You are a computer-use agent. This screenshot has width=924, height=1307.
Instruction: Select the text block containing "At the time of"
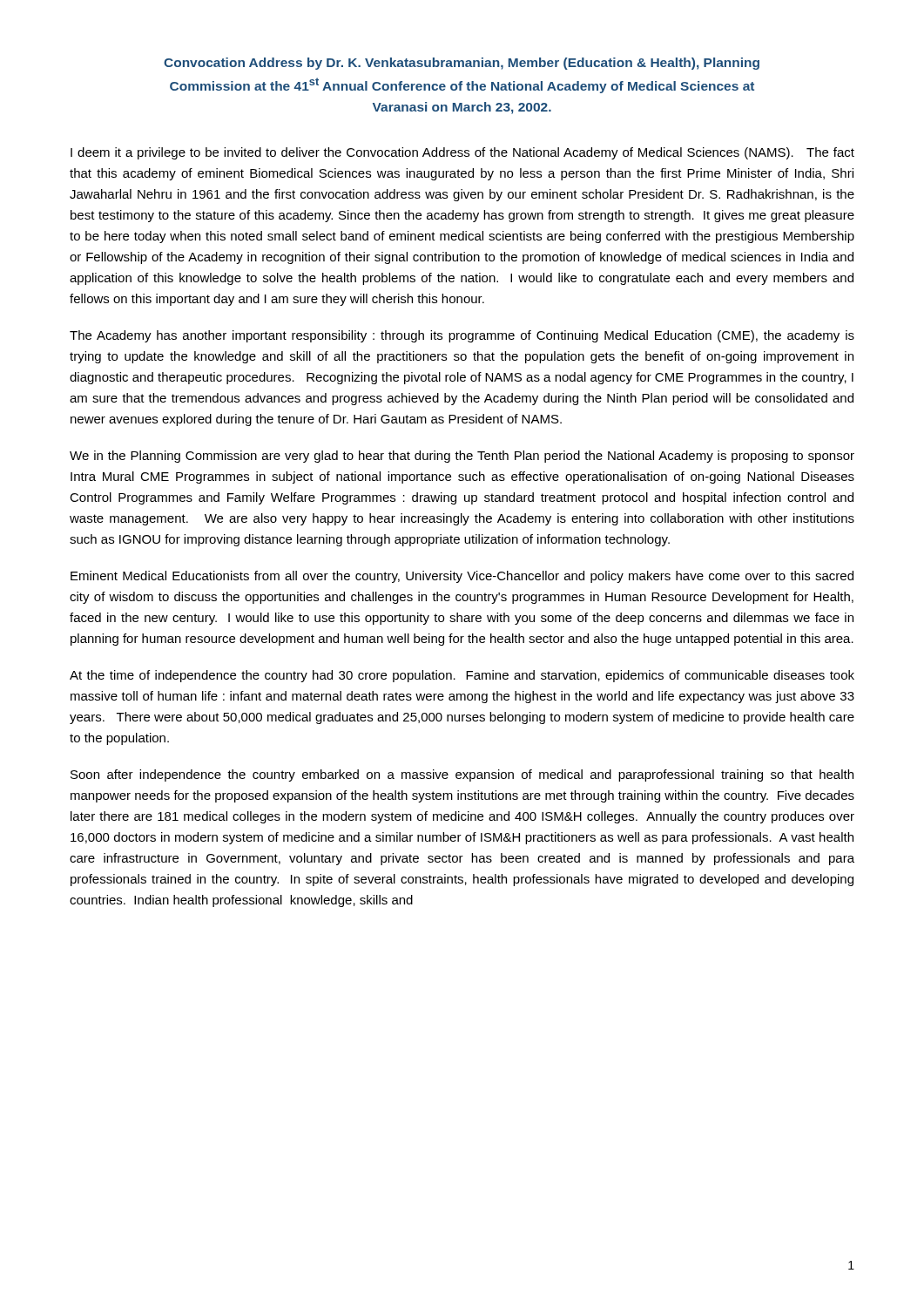pos(462,706)
